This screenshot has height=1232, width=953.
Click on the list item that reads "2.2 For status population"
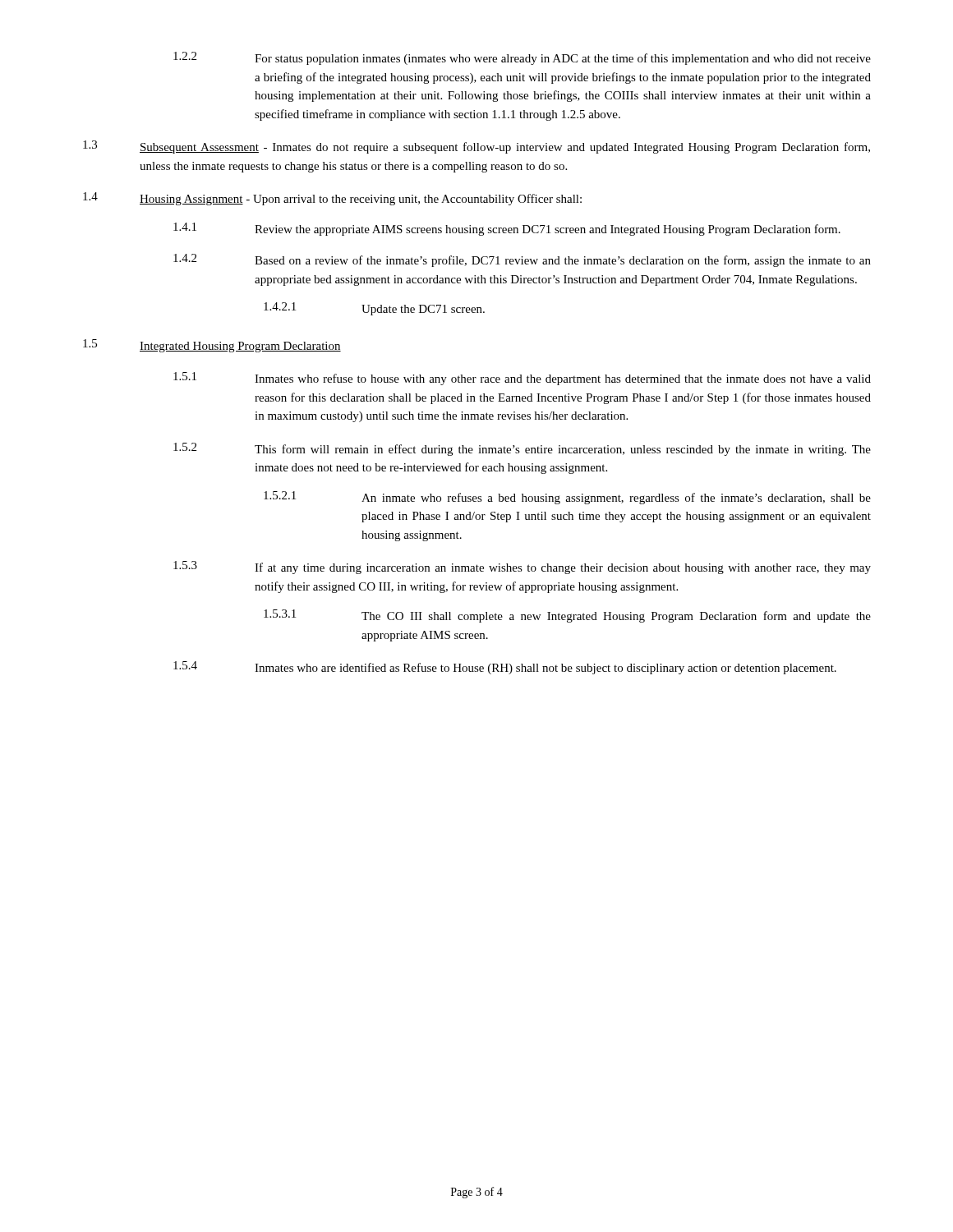pos(522,86)
